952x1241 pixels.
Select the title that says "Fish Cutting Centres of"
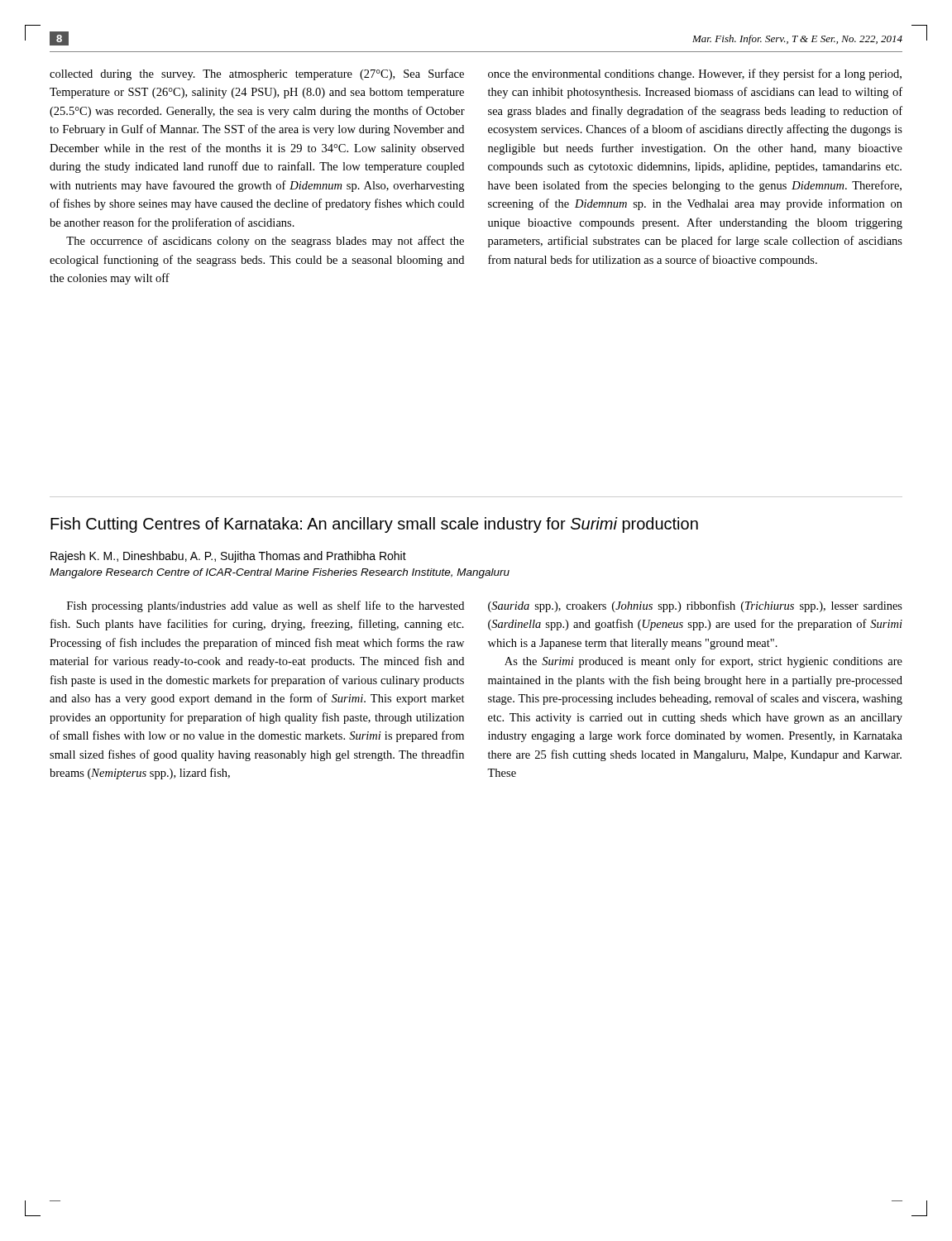(x=374, y=524)
